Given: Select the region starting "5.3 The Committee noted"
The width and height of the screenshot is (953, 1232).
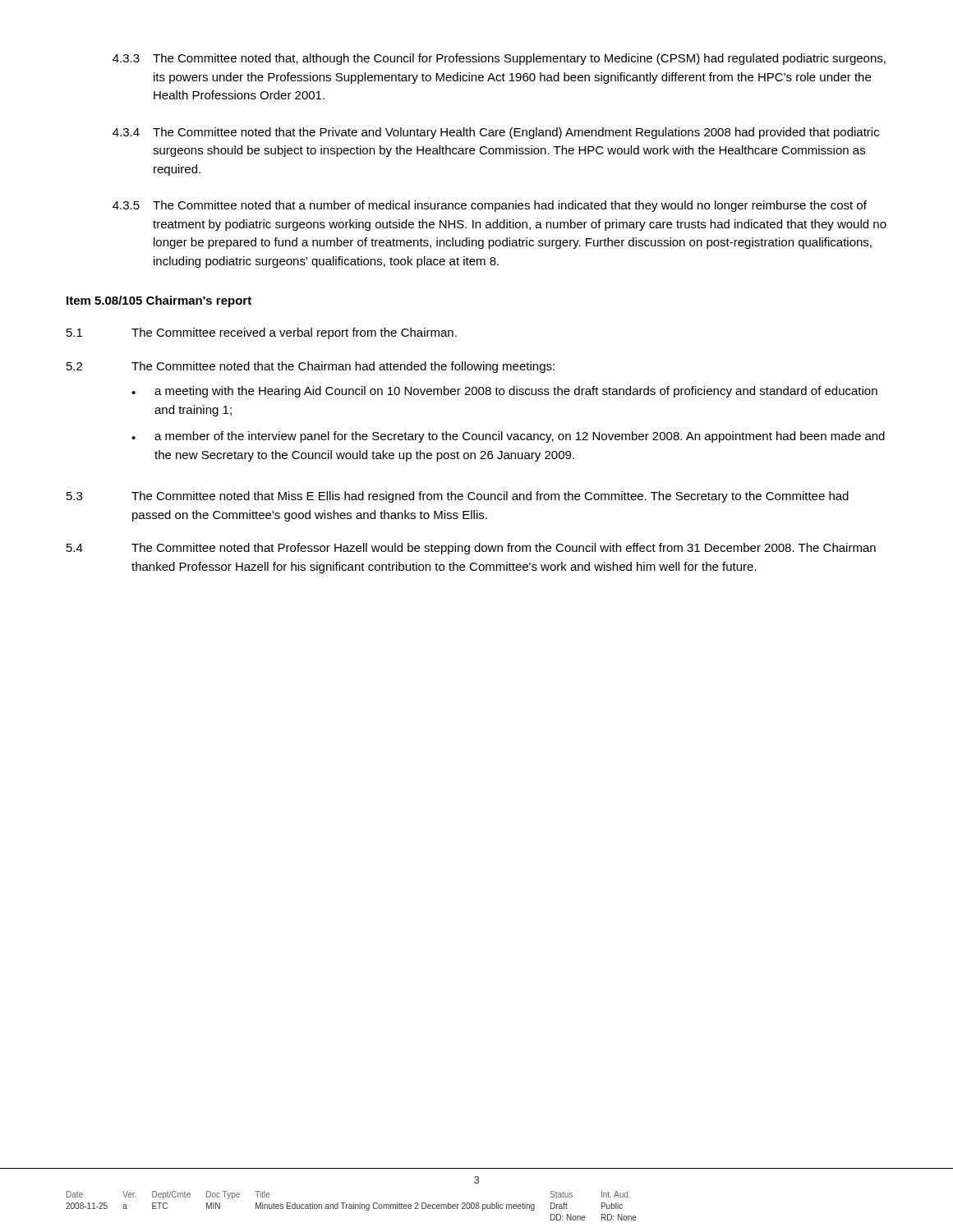Looking at the screenshot, I should point(476,505).
